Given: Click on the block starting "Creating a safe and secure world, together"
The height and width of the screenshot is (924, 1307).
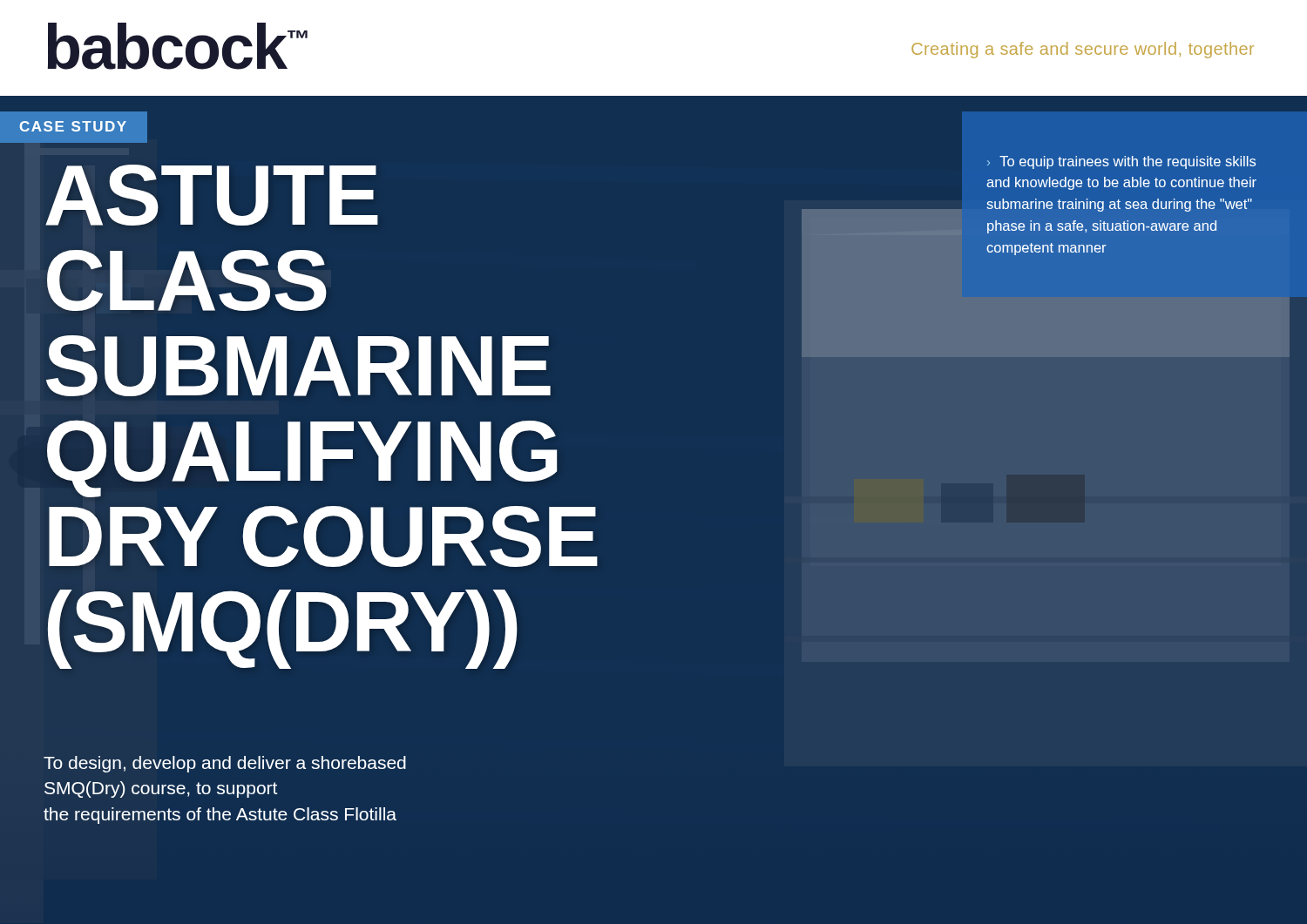Looking at the screenshot, I should [1083, 49].
